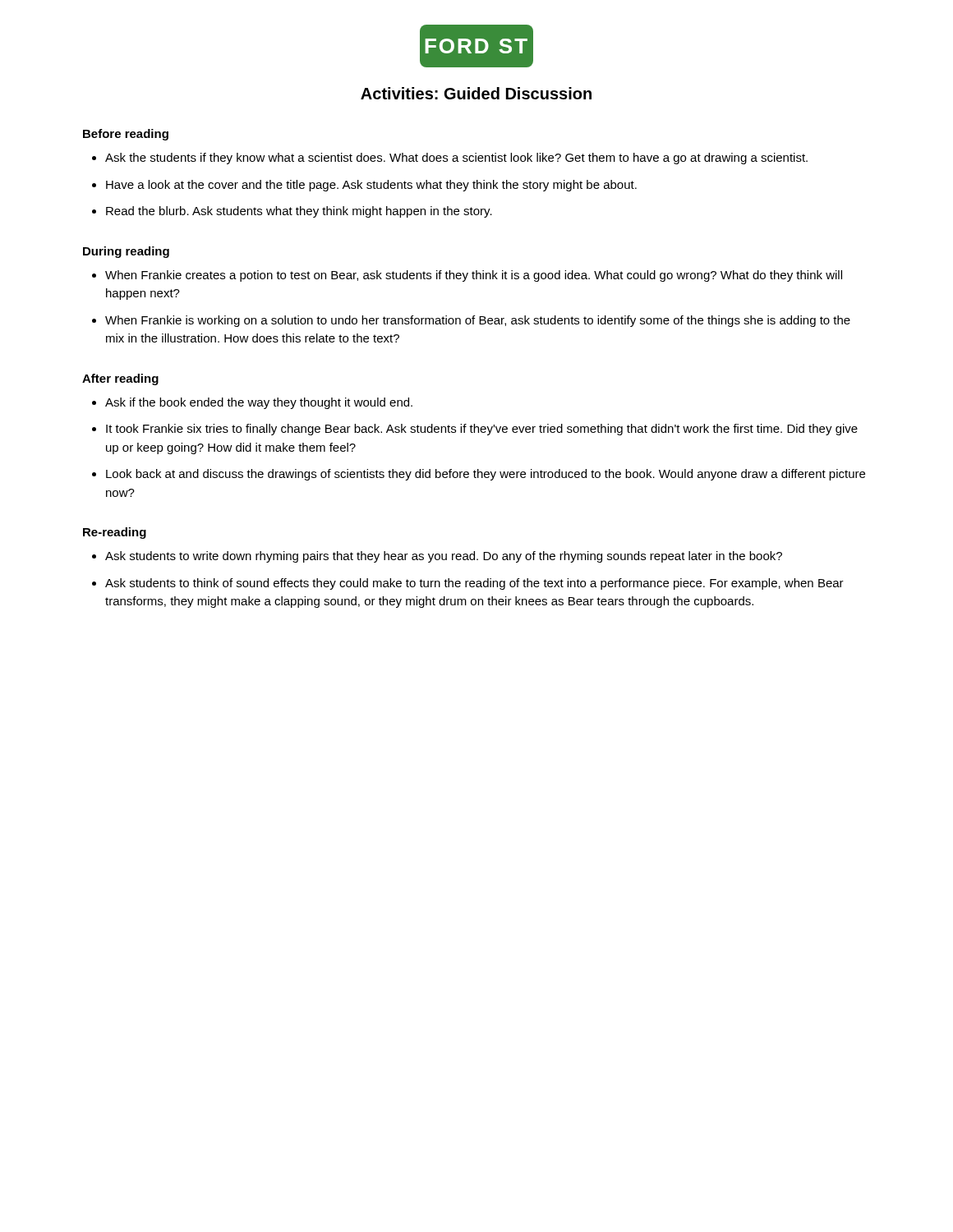The width and height of the screenshot is (953, 1232).
Task: Find the list item that says "Ask students to write down rhyming pairs"
Action: [x=444, y=556]
